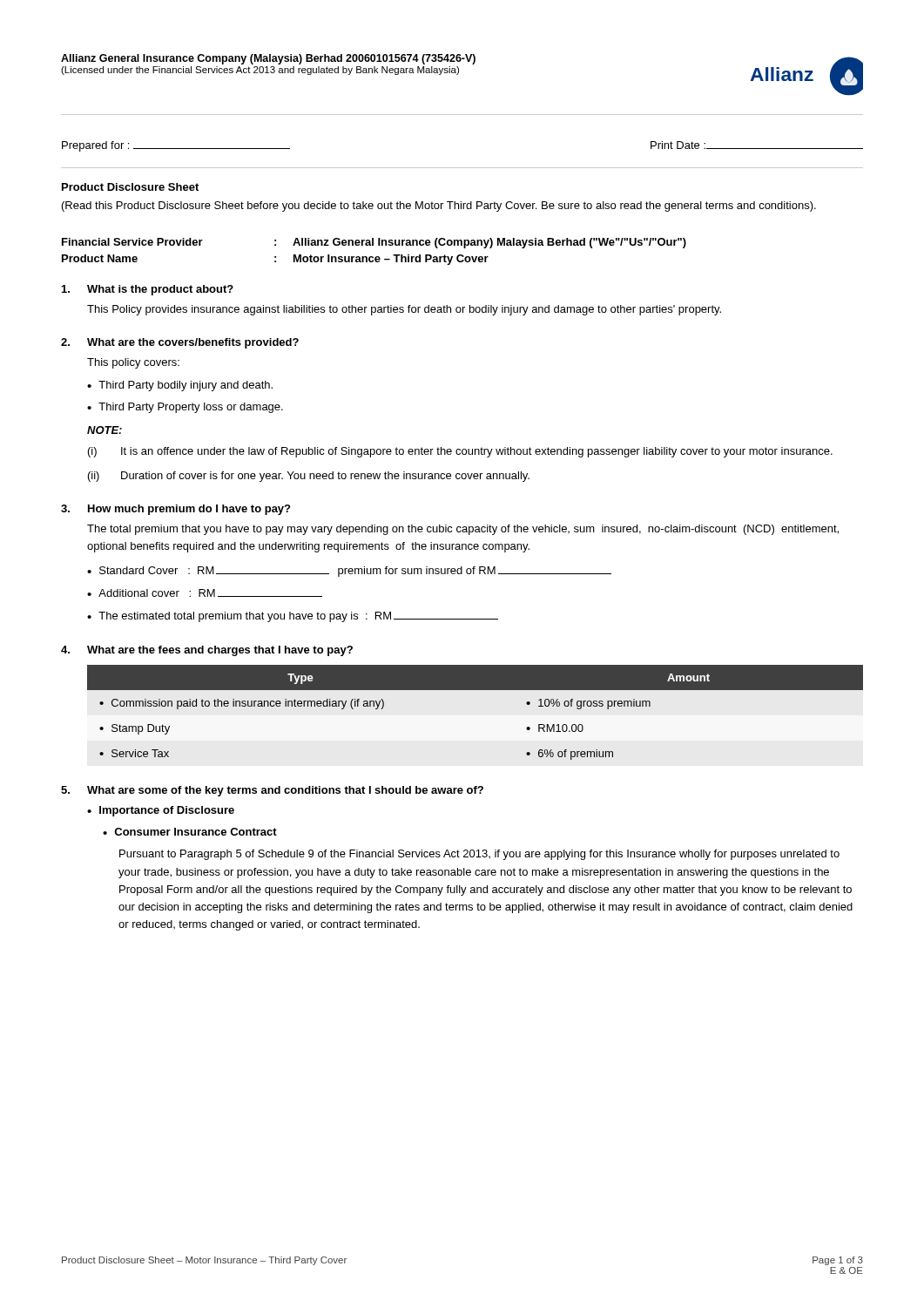Locate the text starting "This policy covers:"

[134, 362]
